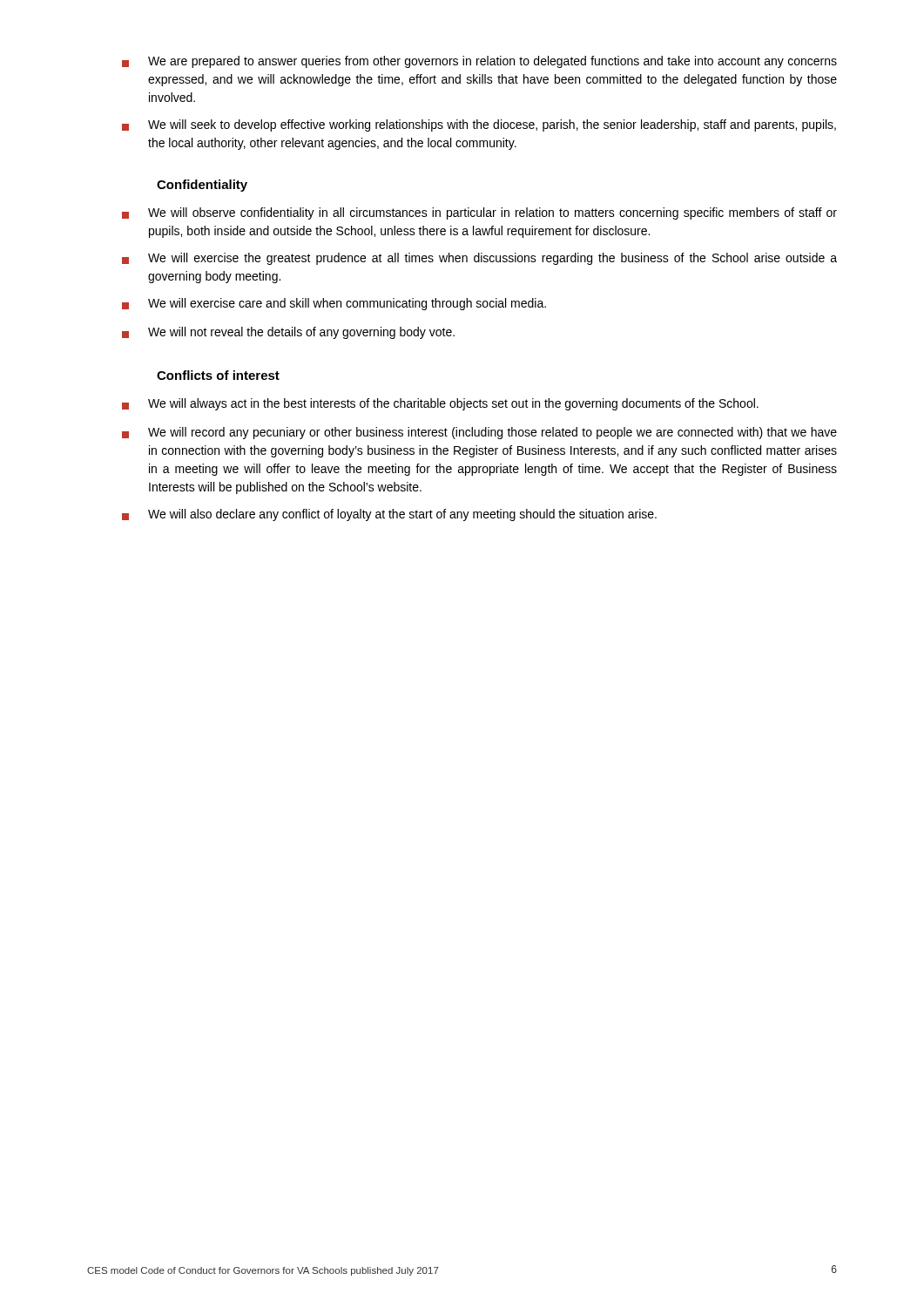The image size is (924, 1307).
Task: Select the passage starting "We will also declare any conflict"
Action: point(390,515)
